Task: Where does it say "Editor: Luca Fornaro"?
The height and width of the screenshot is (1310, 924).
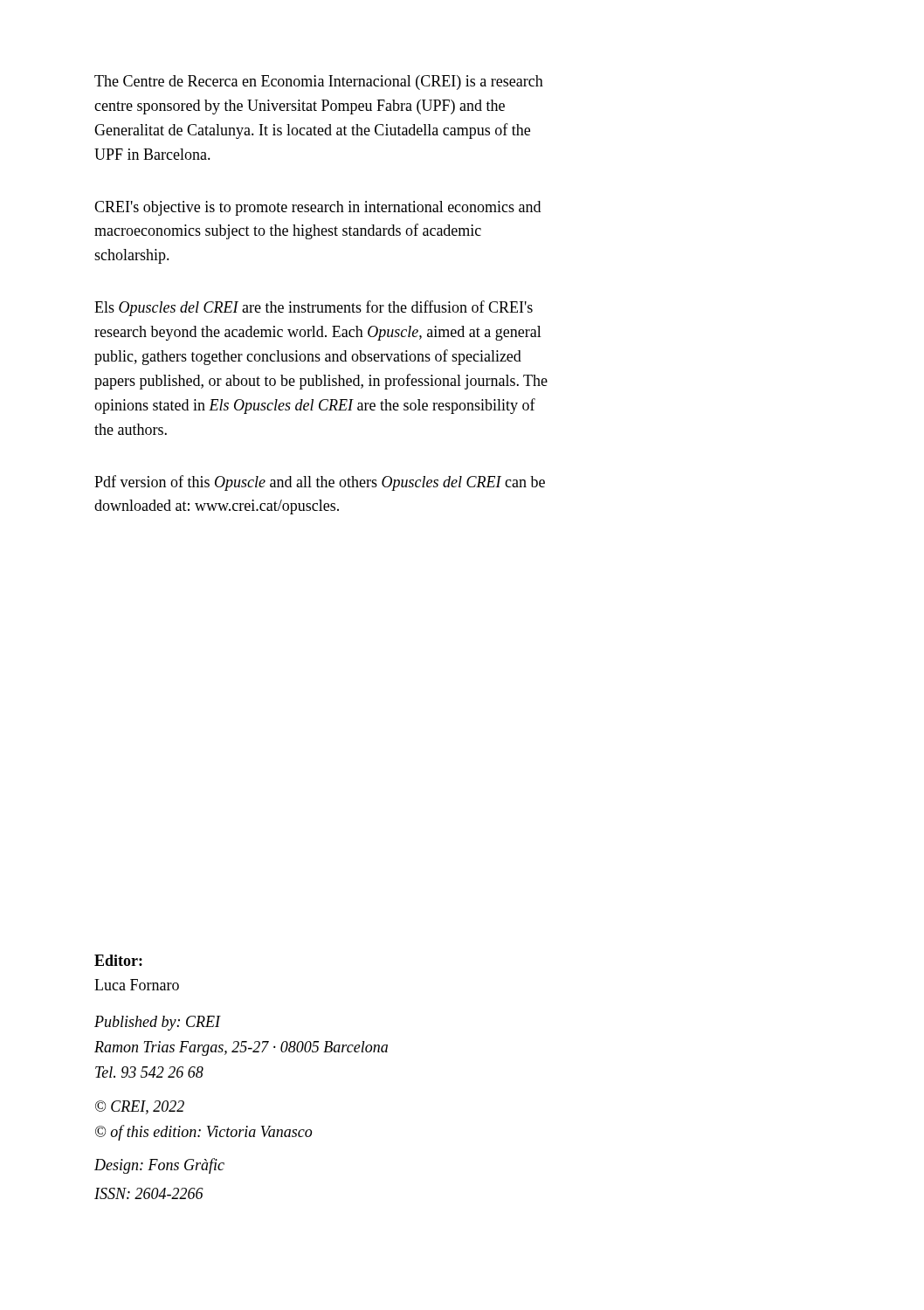Action: pyautogui.click(x=137, y=973)
